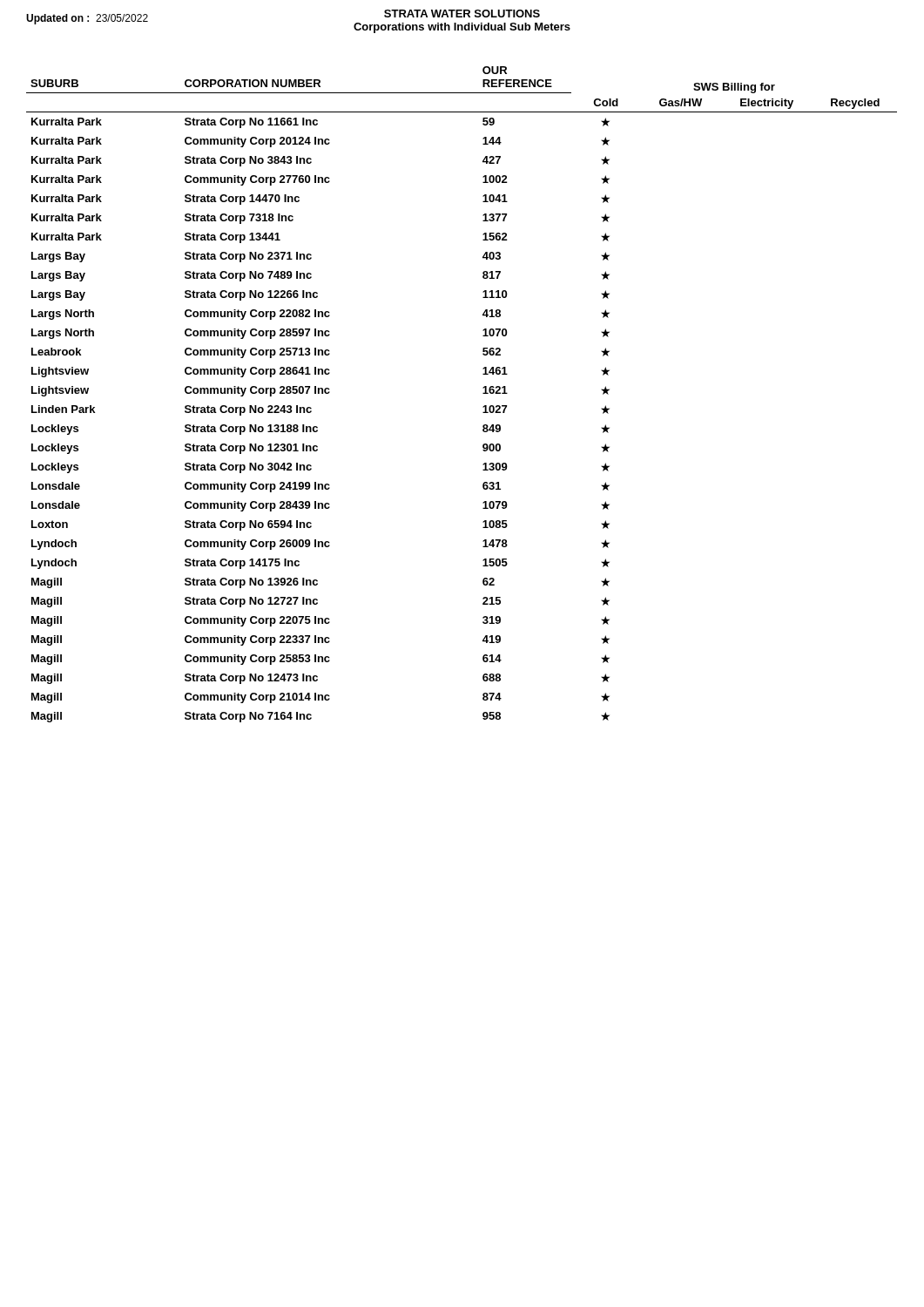Find the title
The image size is (924, 1307).
click(462, 20)
